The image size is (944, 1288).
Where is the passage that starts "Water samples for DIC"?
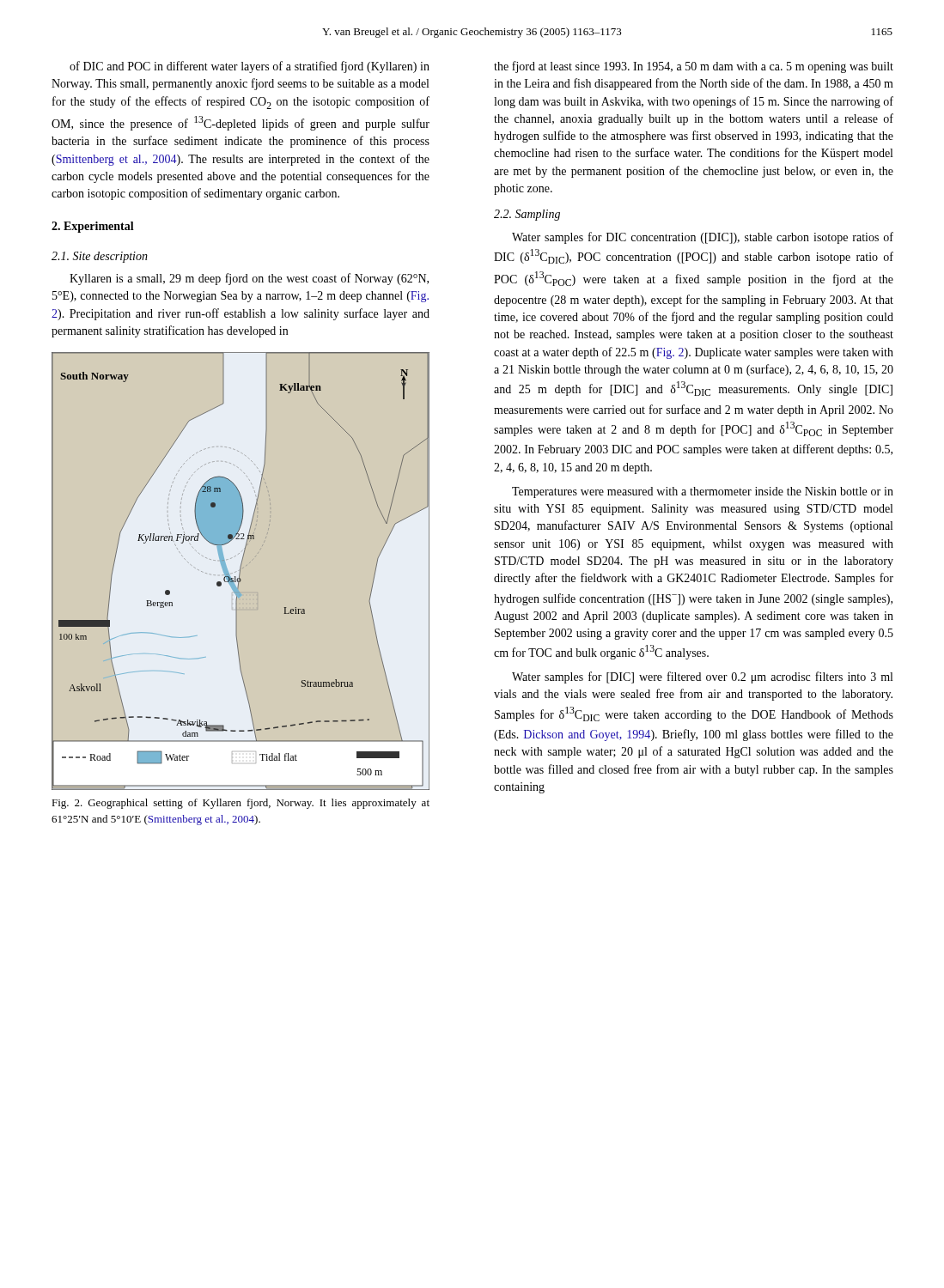[694, 513]
